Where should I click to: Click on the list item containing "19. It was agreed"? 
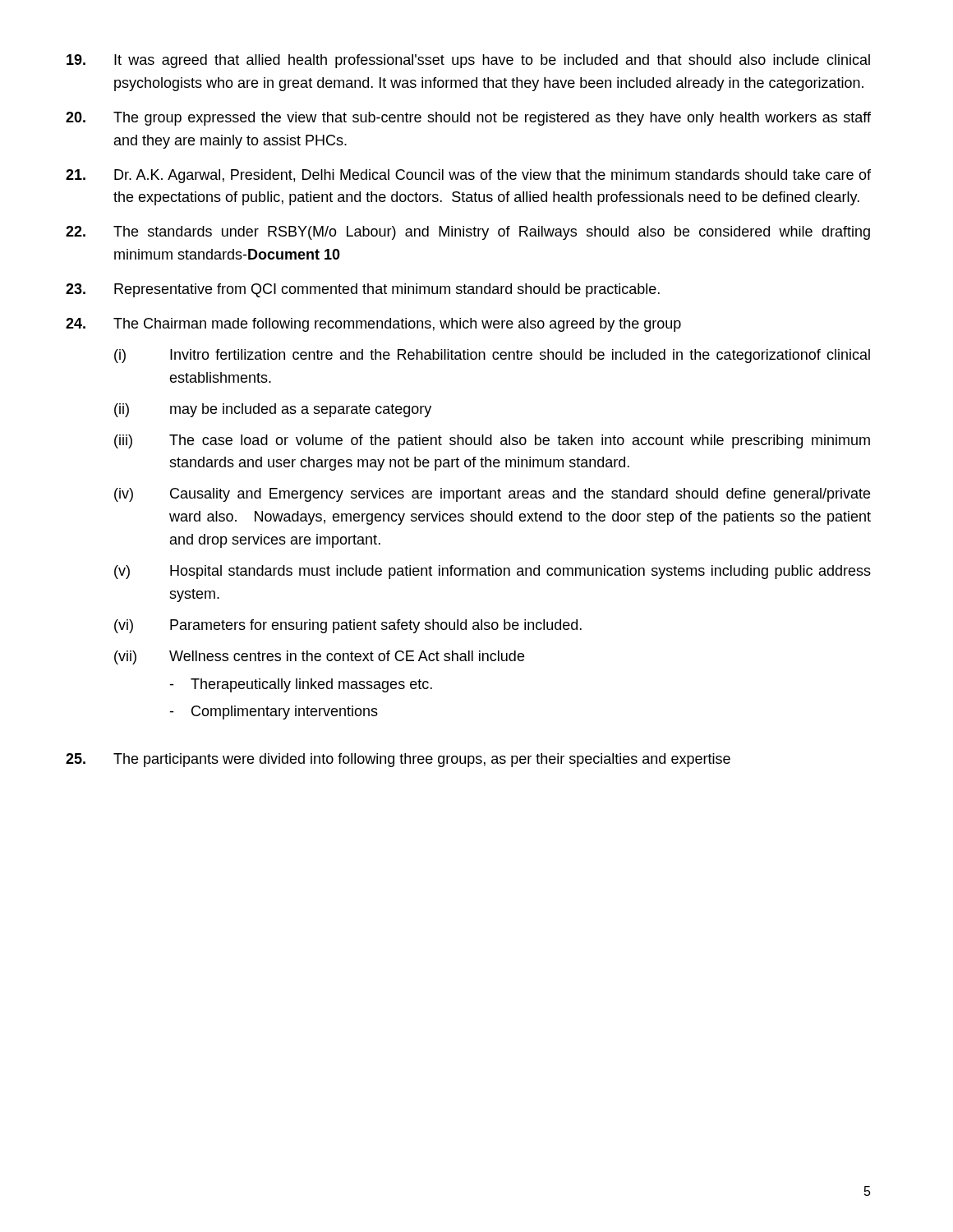[x=468, y=72]
